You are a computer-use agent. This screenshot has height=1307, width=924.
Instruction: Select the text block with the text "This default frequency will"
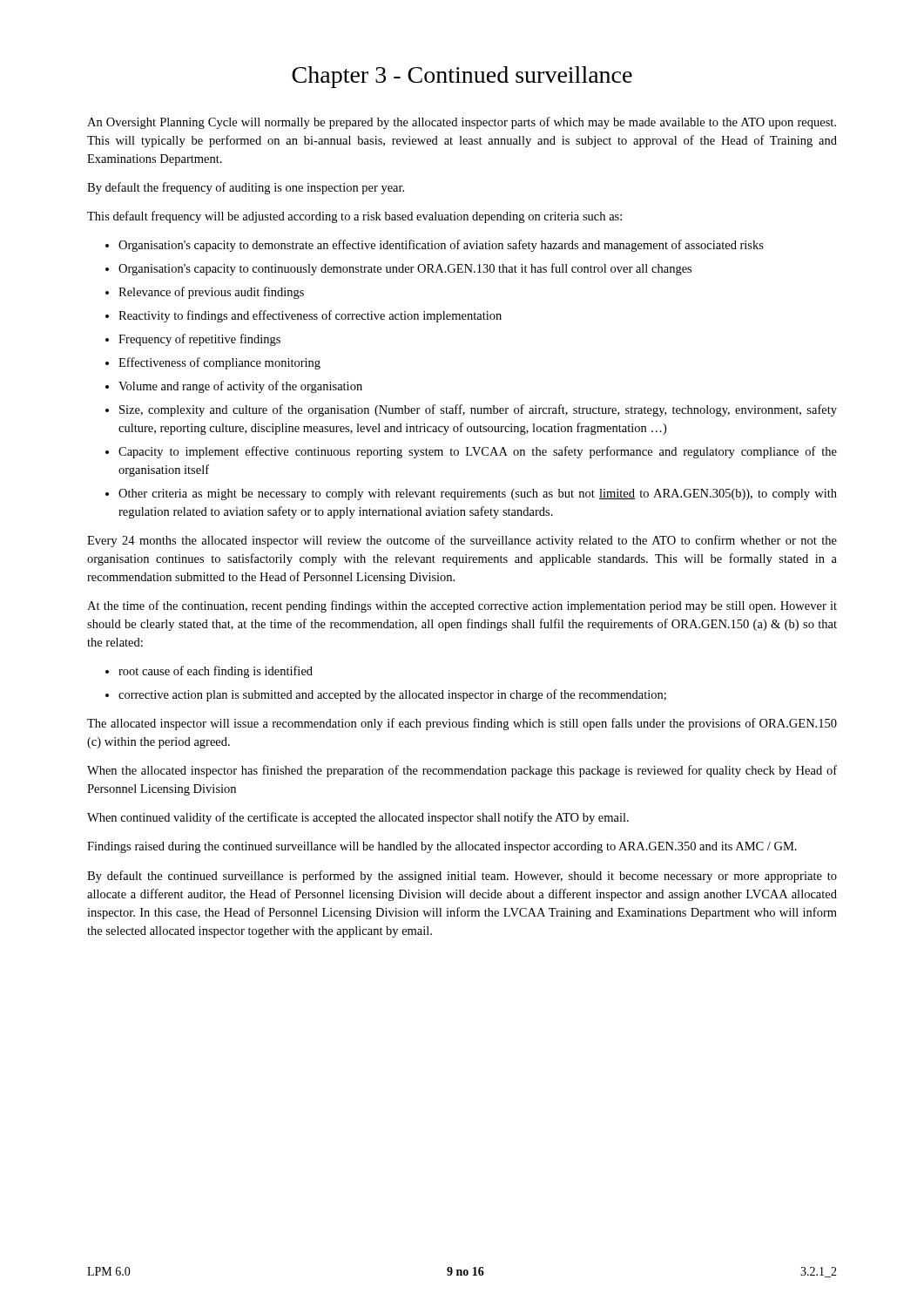[x=355, y=216]
